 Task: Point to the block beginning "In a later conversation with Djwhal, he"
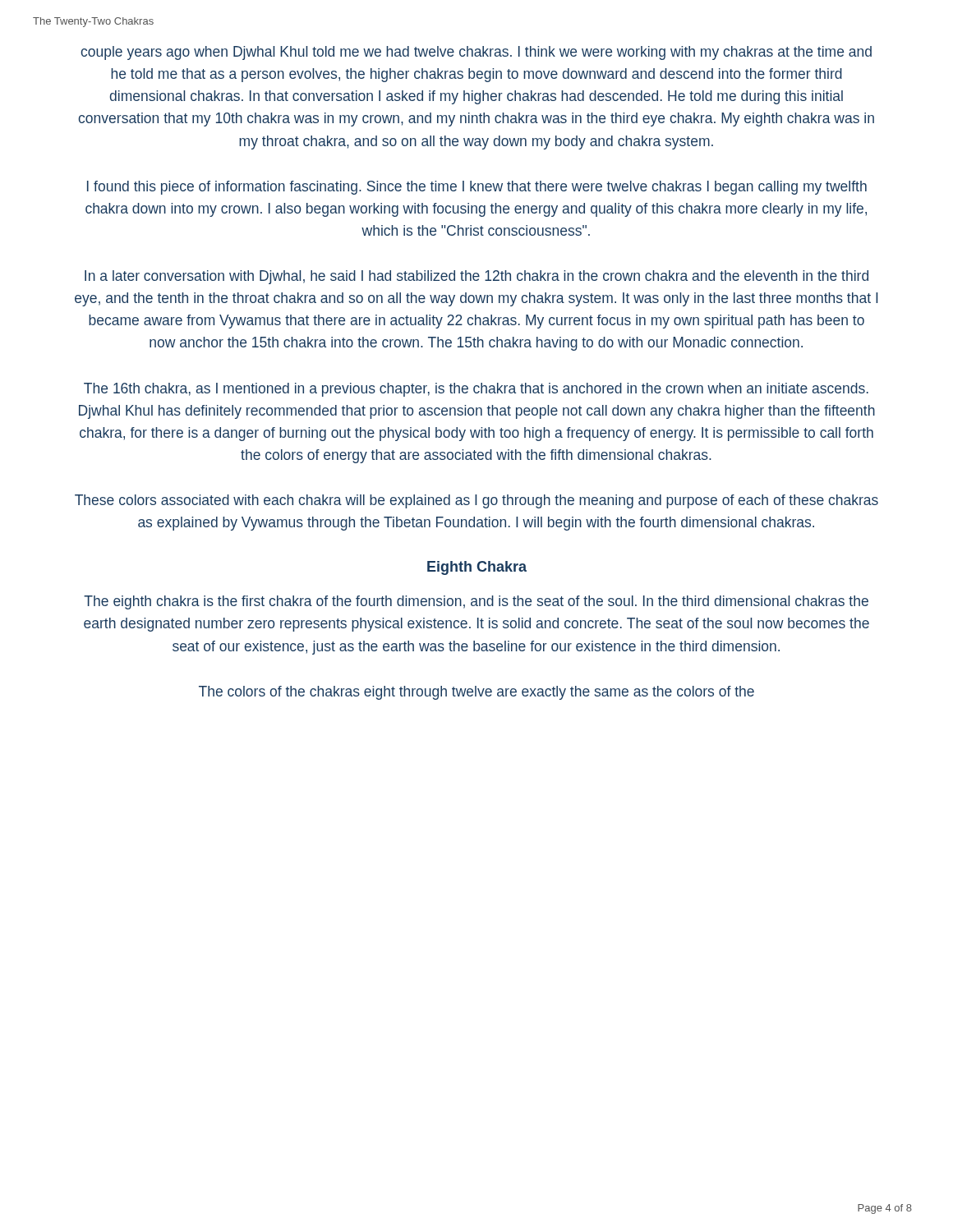476,309
